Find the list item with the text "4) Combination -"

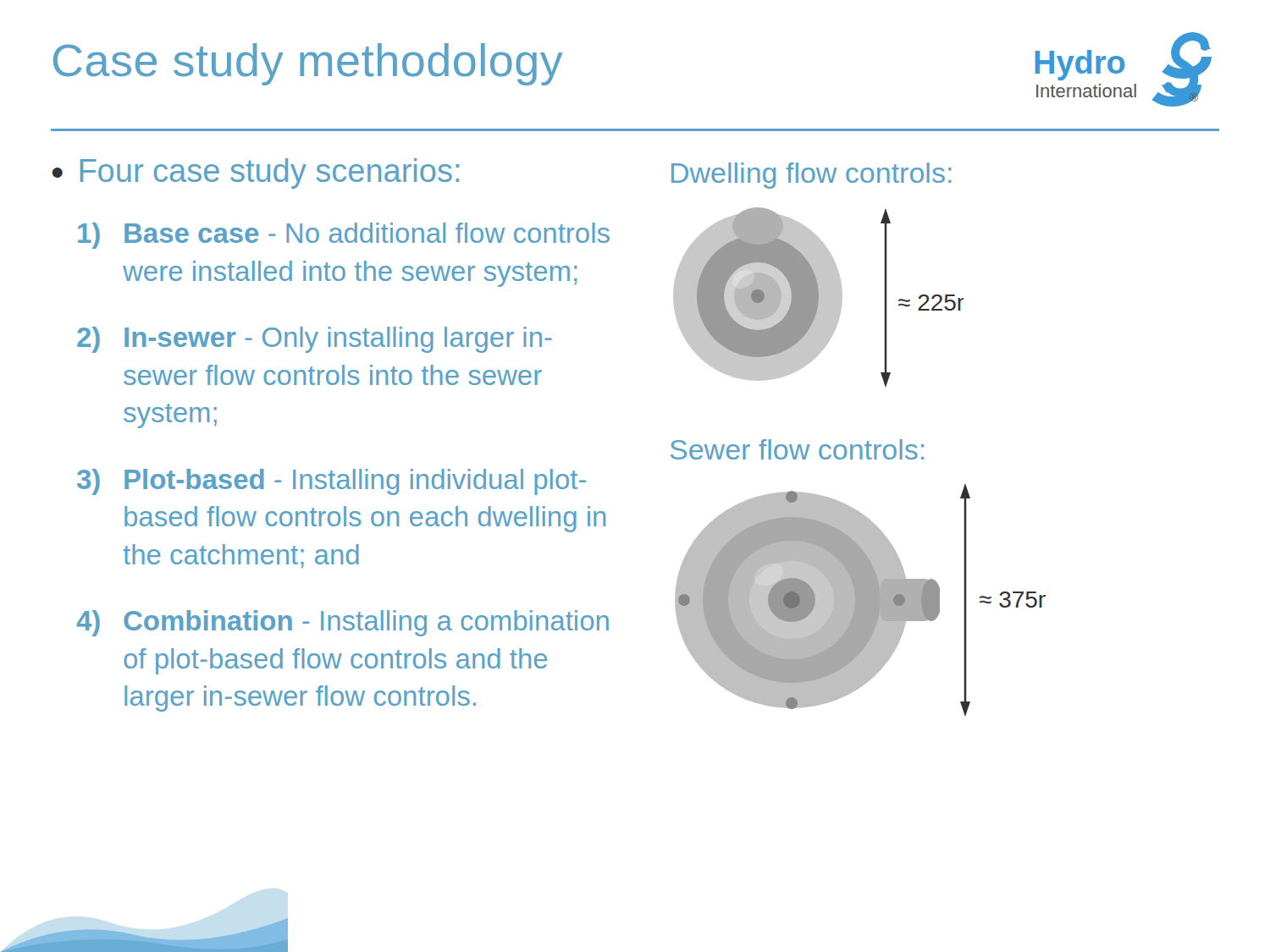[351, 659]
